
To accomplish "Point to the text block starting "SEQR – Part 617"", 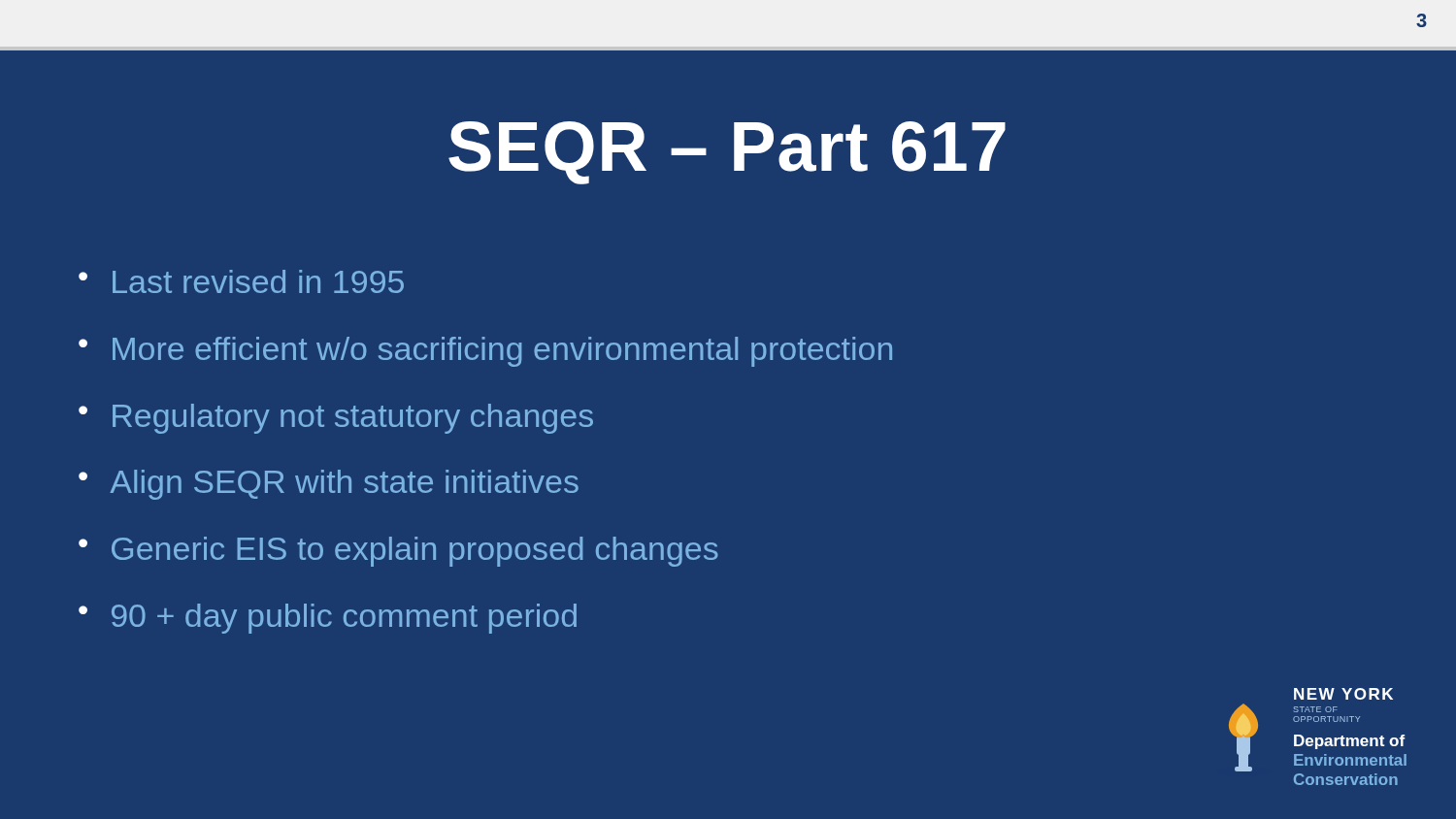I will point(728,147).
